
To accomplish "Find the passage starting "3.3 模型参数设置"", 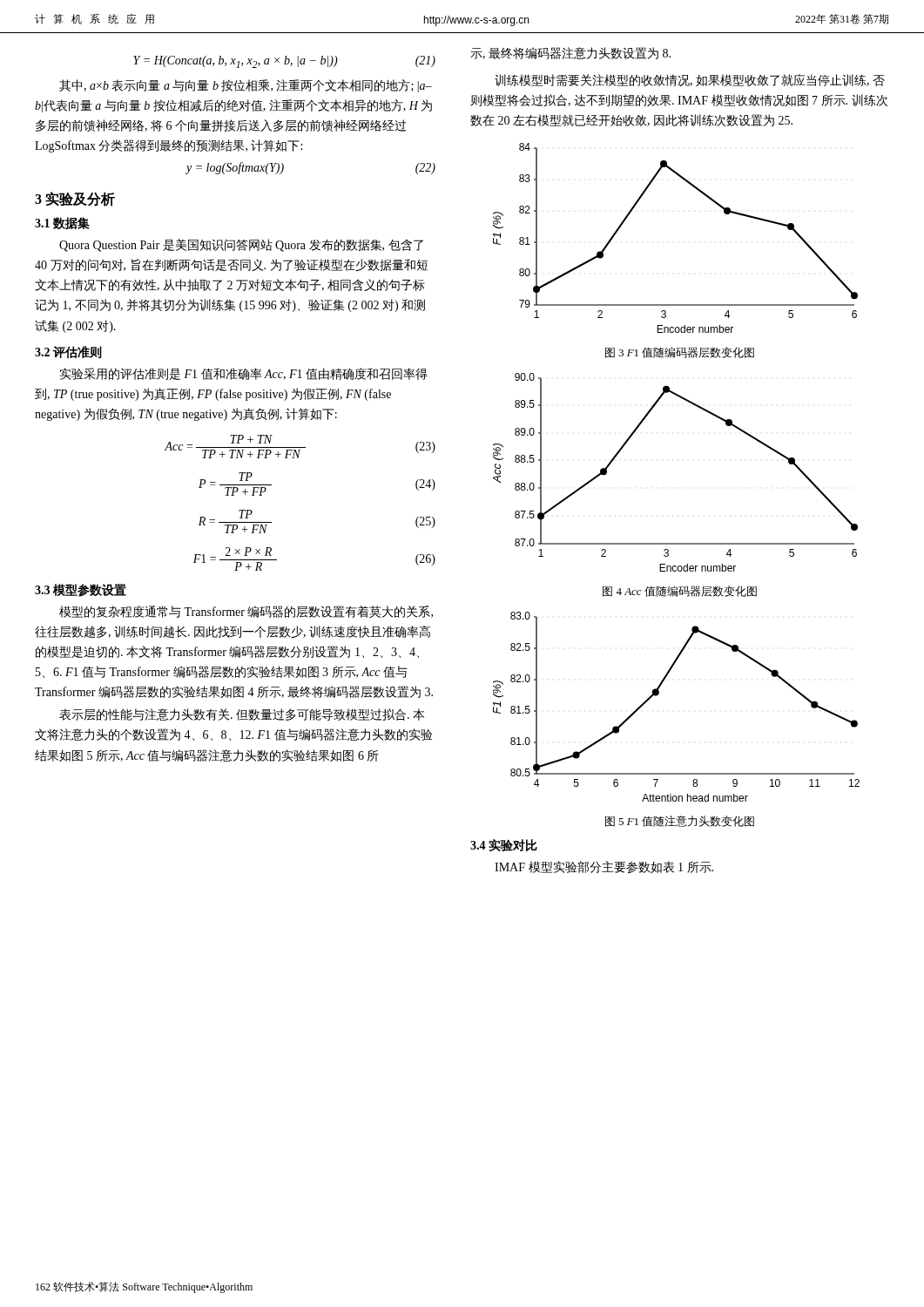I will (x=81, y=590).
